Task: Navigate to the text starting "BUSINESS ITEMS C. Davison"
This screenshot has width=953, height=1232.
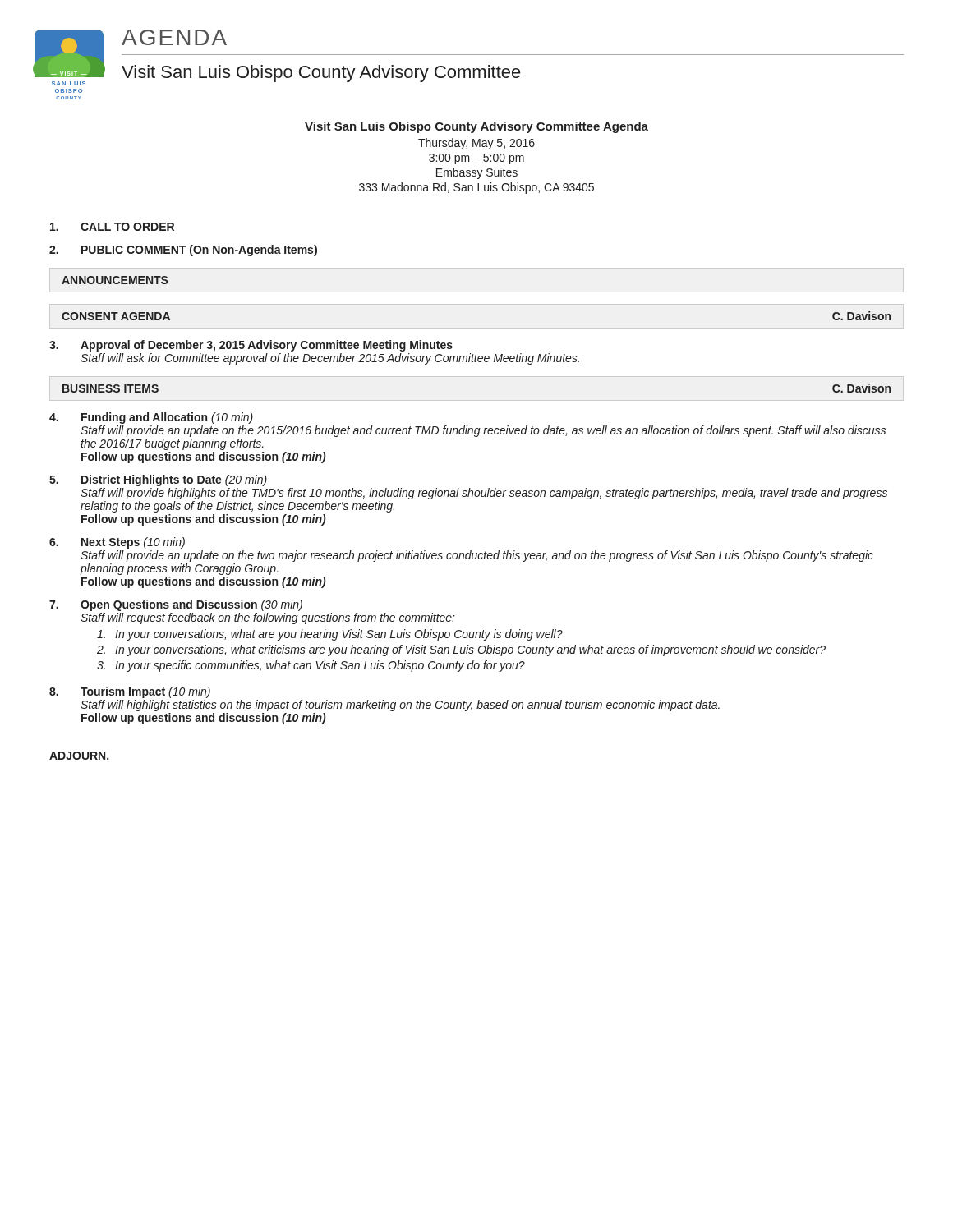Action: pyautogui.click(x=104, y=388)
